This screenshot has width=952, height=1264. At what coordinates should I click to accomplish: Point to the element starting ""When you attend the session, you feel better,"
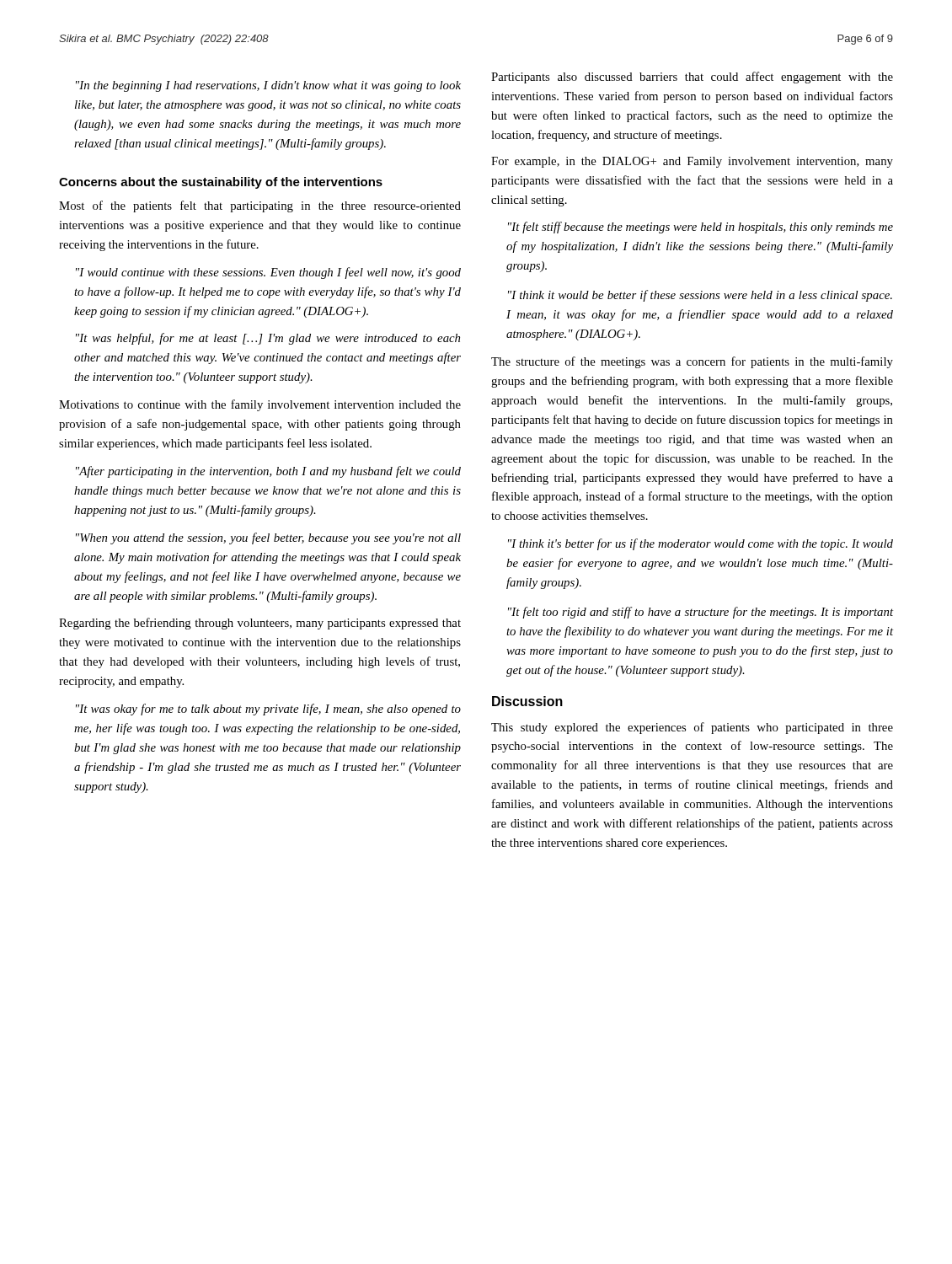pos(268,567)
